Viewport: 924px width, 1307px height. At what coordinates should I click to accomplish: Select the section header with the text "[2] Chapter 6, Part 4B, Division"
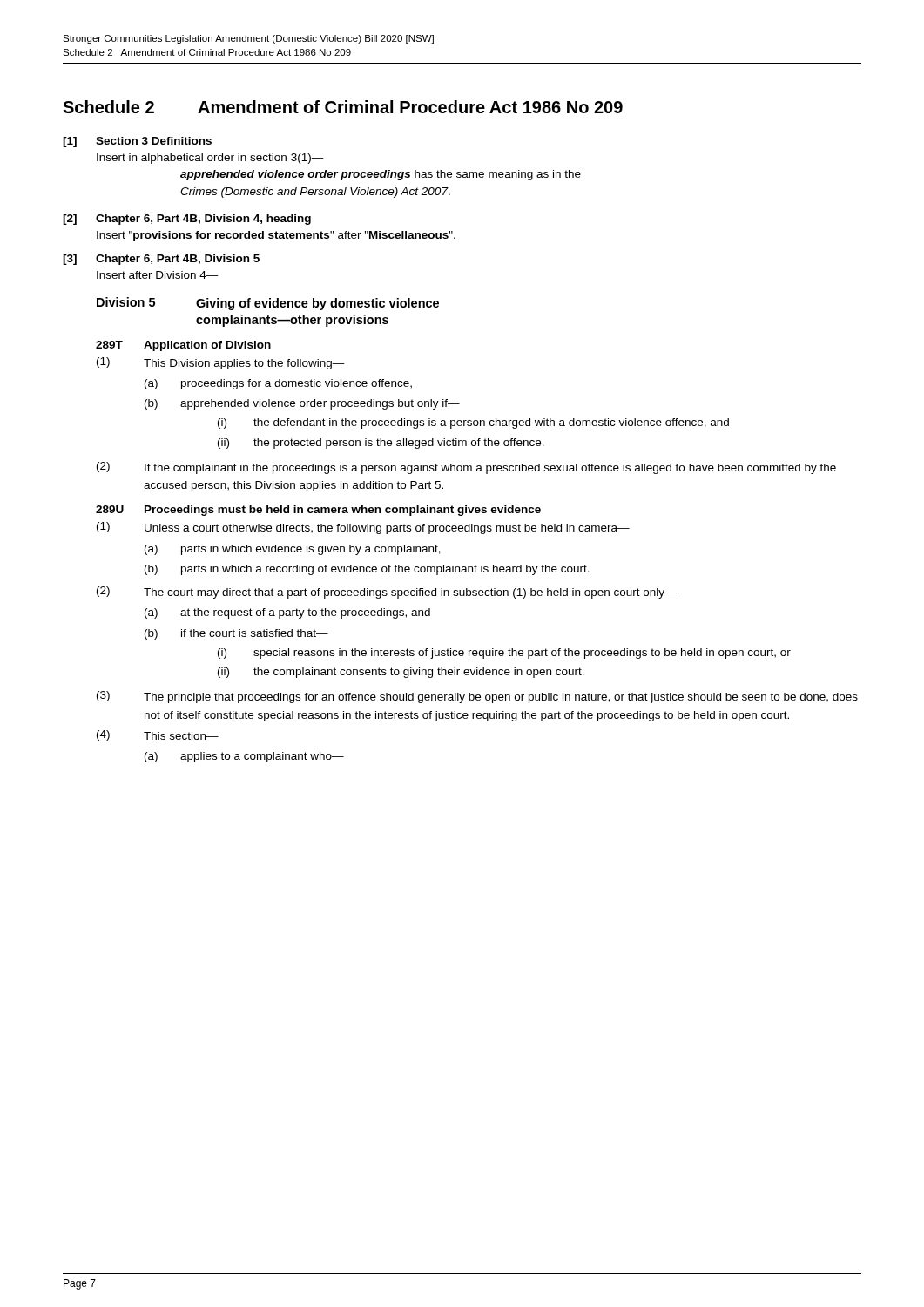coord(187,218)
